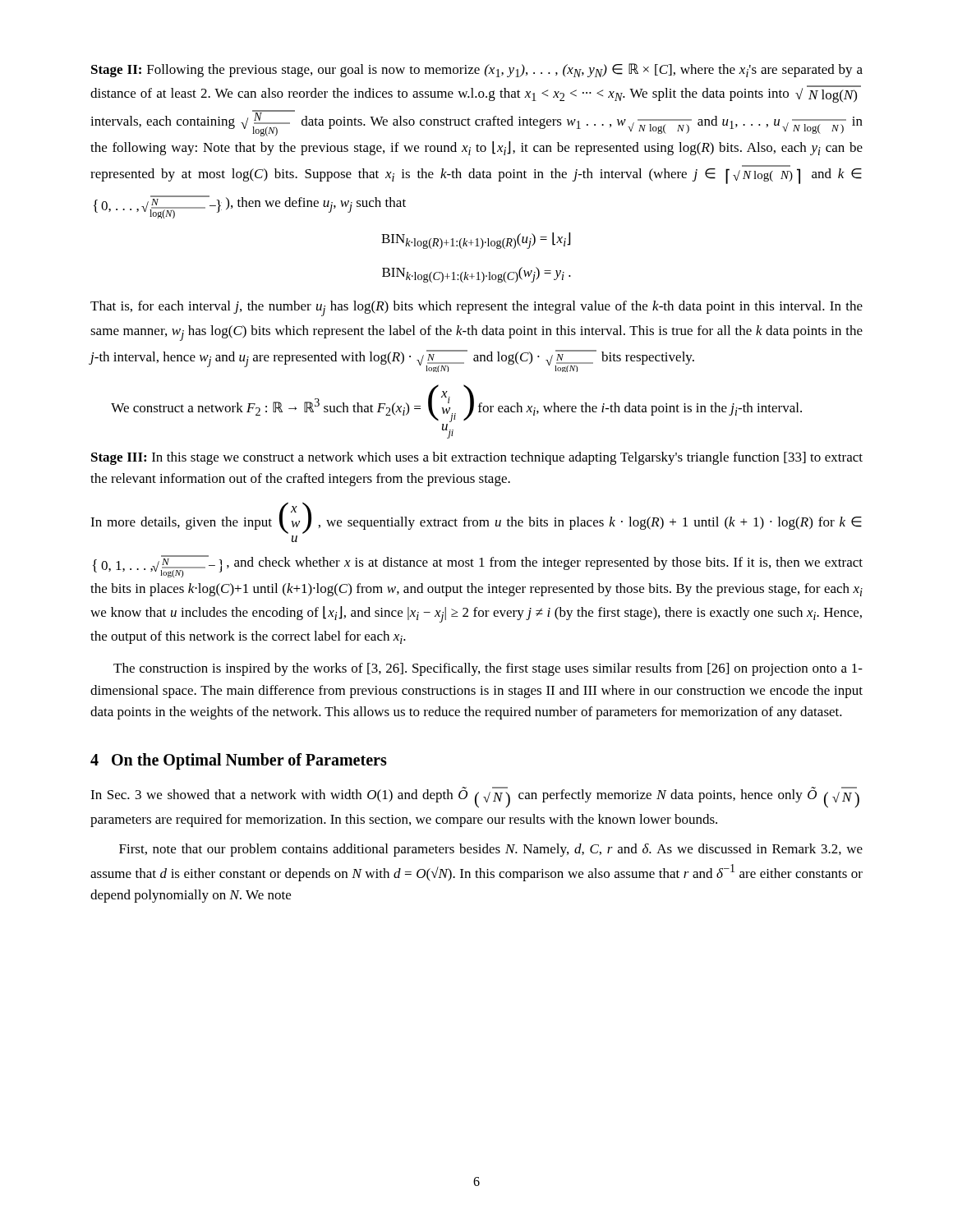Find the block on this page that starts "First, note that our problem"
Viewport: 953px width, 1232px height.
(x=476, y=872)
